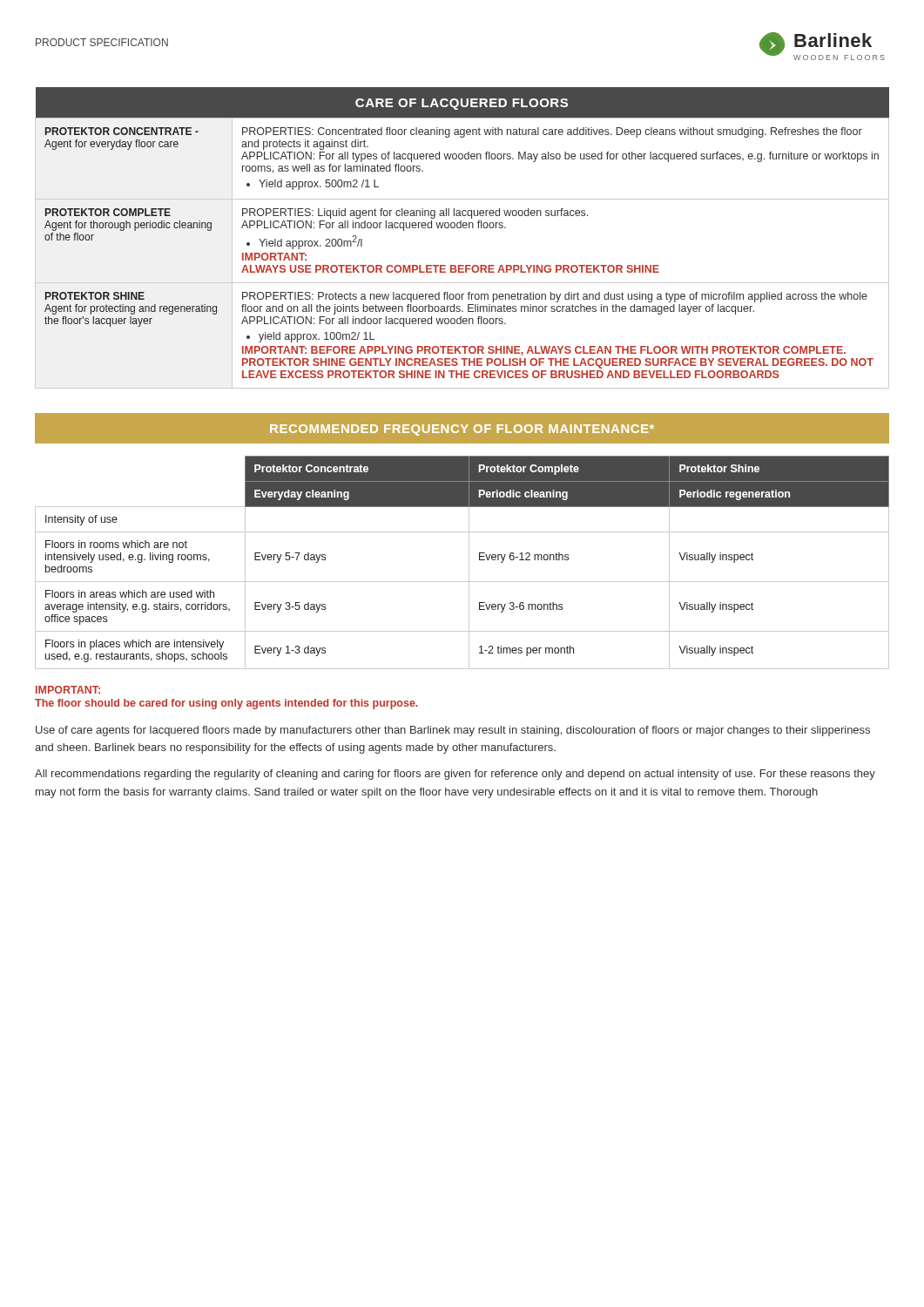
Task: Click on the table containing "Visually inspect"
Action: pyautogui.click(x=462, y=563)
